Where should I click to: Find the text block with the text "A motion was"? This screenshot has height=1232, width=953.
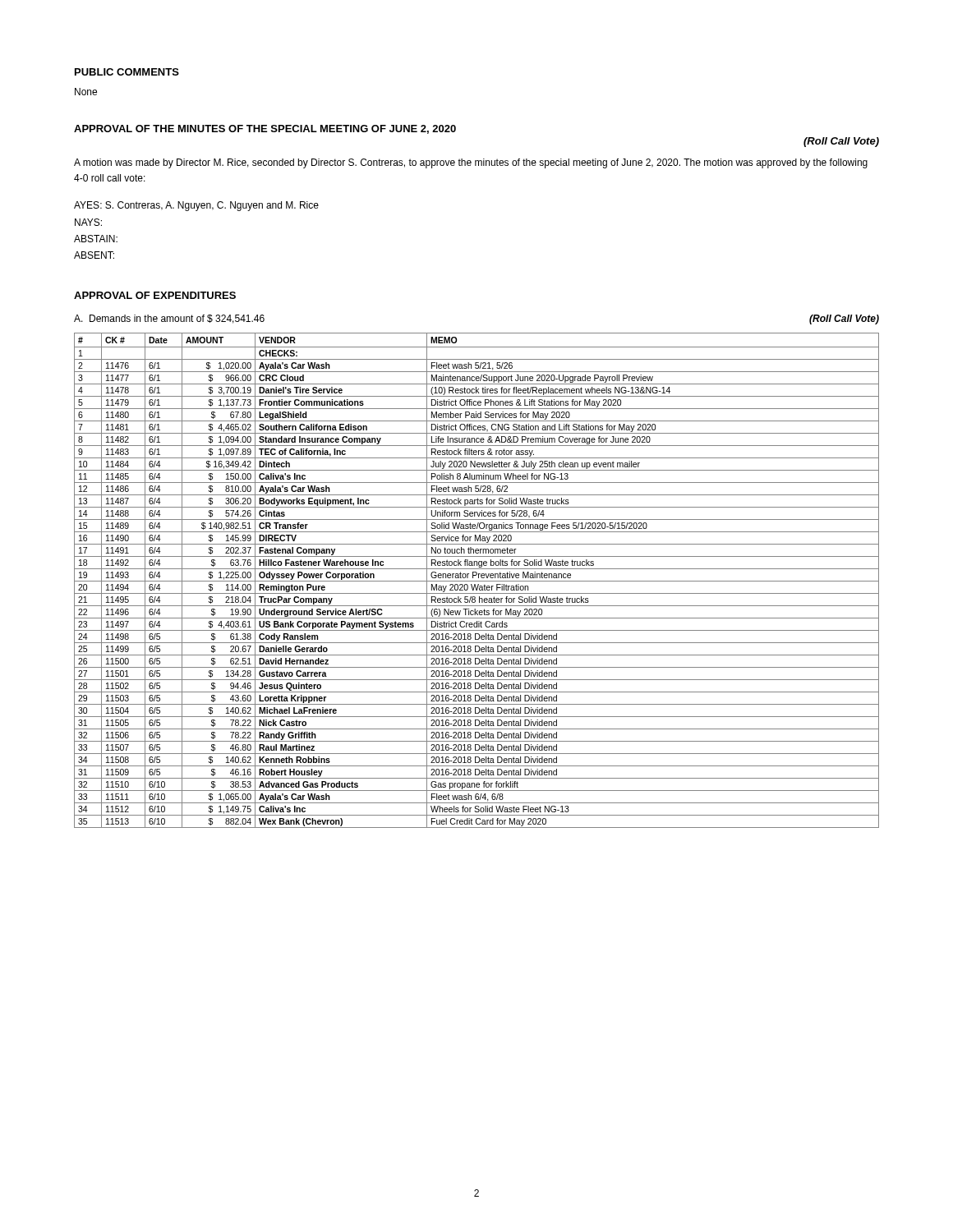tap(471, 170)
